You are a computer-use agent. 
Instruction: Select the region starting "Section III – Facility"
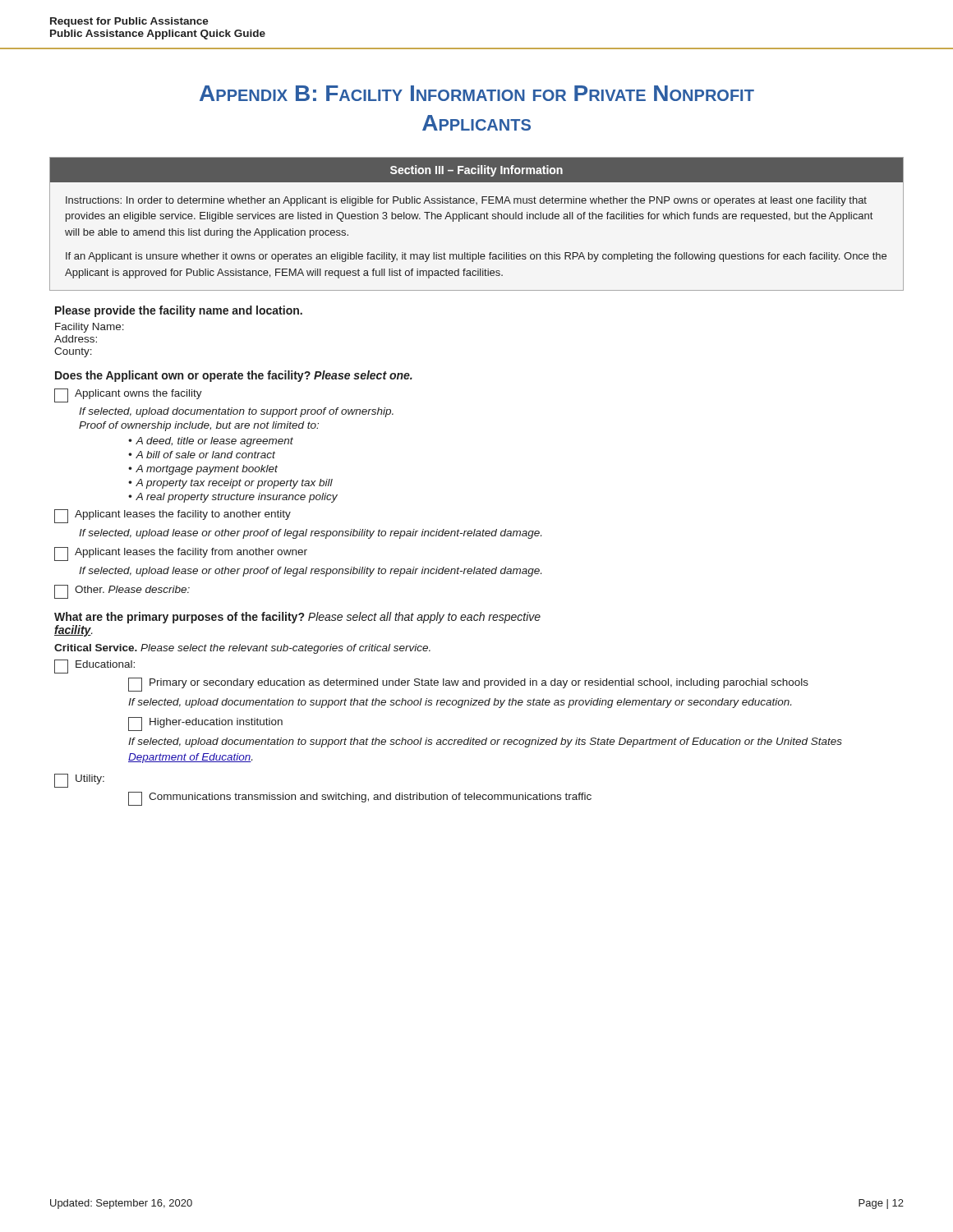(x=476, y=224)
